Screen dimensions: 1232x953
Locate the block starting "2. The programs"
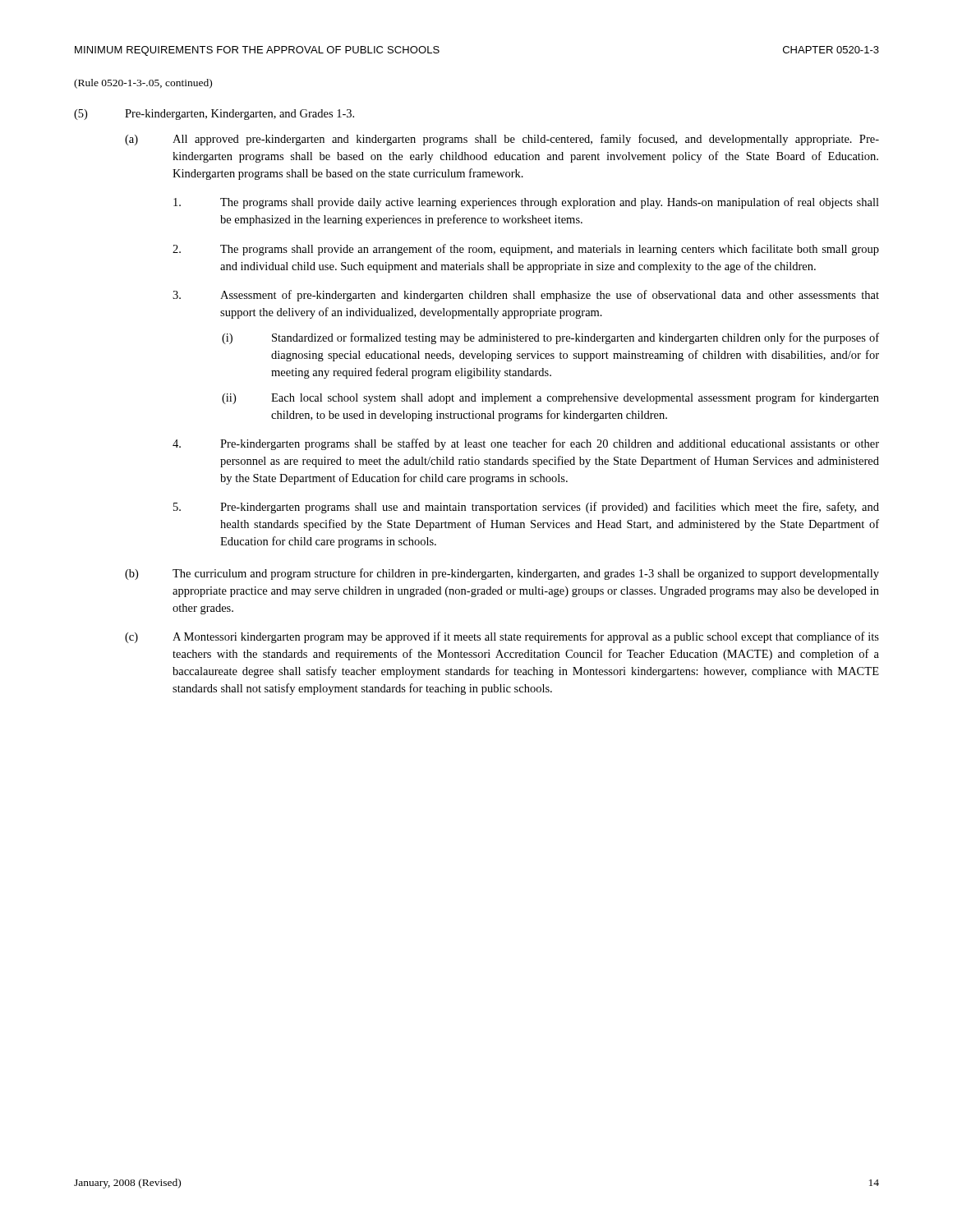(526, 257)
